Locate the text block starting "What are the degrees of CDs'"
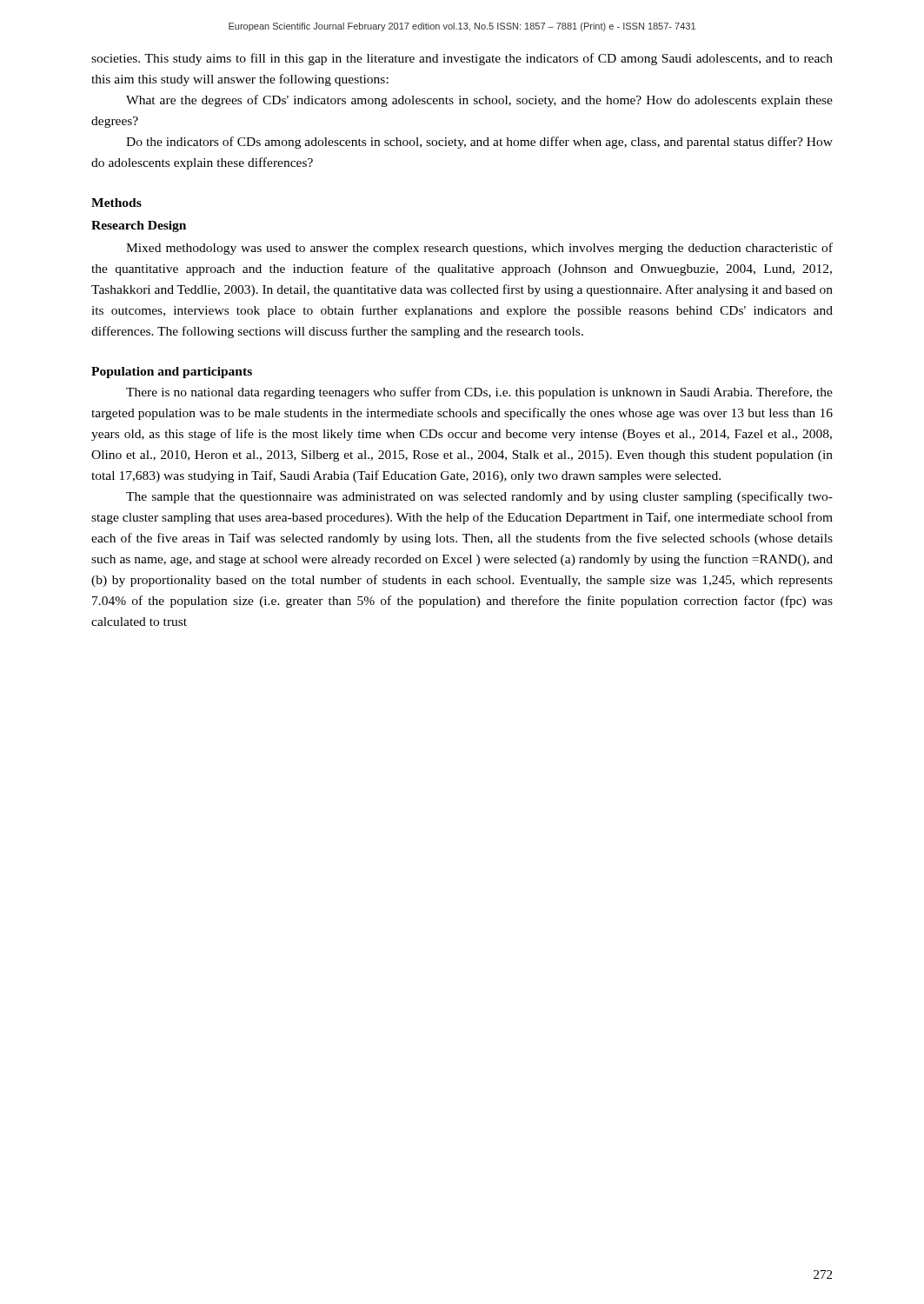 pyautogui.click(x=462, y=110)
